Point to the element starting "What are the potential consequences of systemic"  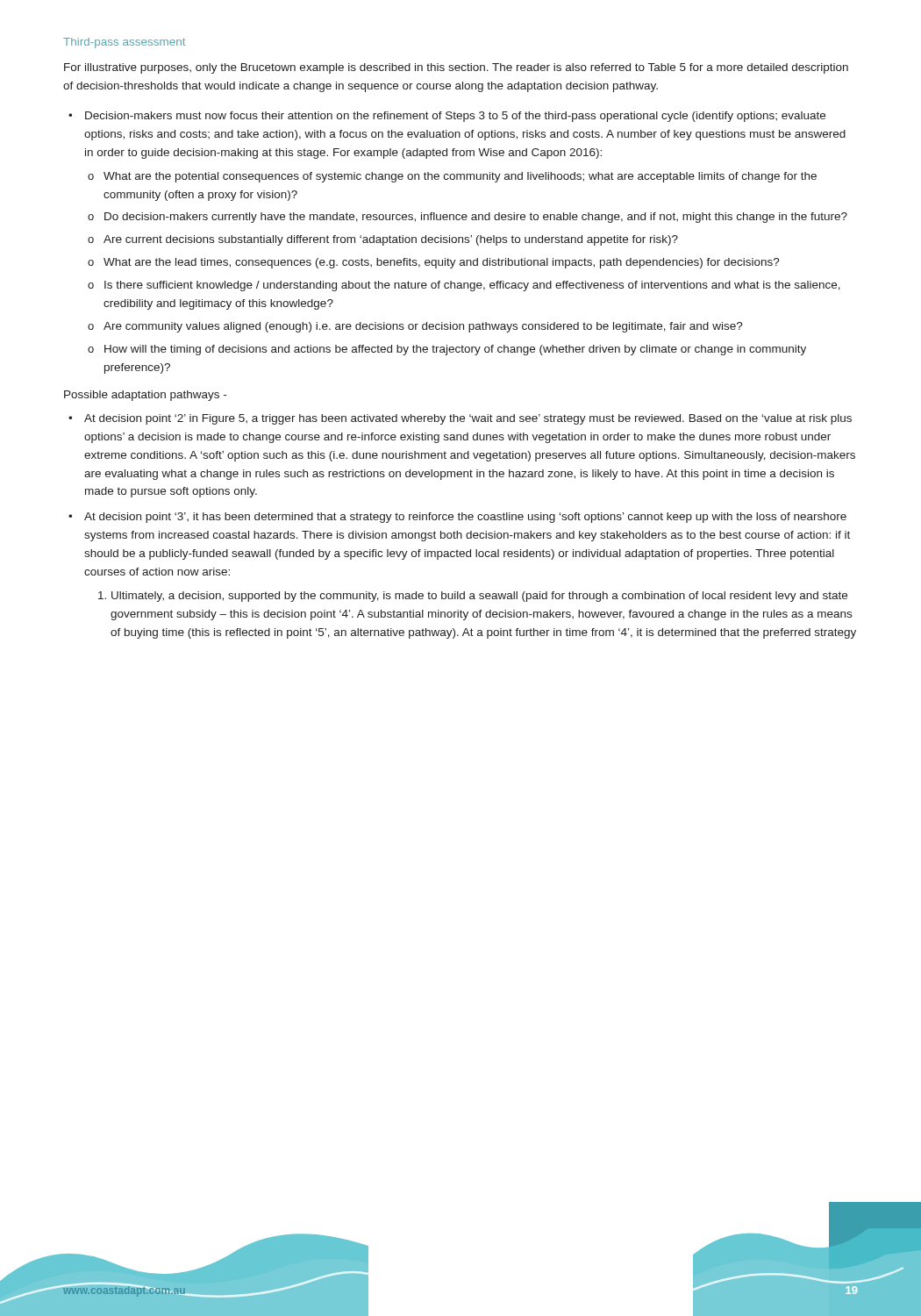pyautogui.click(x=460, y=185)
